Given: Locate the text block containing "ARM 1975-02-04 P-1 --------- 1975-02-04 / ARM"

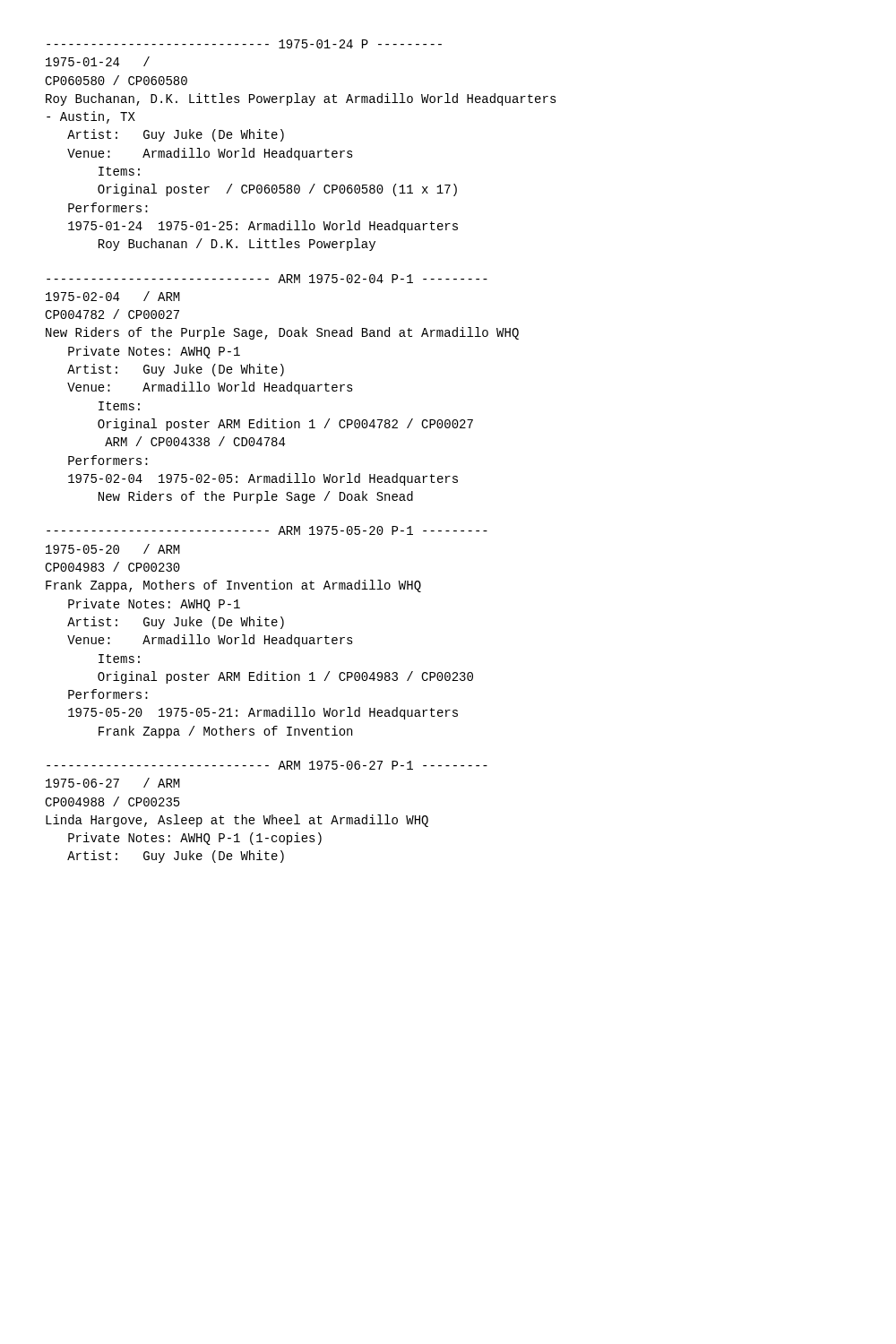Looking at the screenshot, I should [282, 388].
